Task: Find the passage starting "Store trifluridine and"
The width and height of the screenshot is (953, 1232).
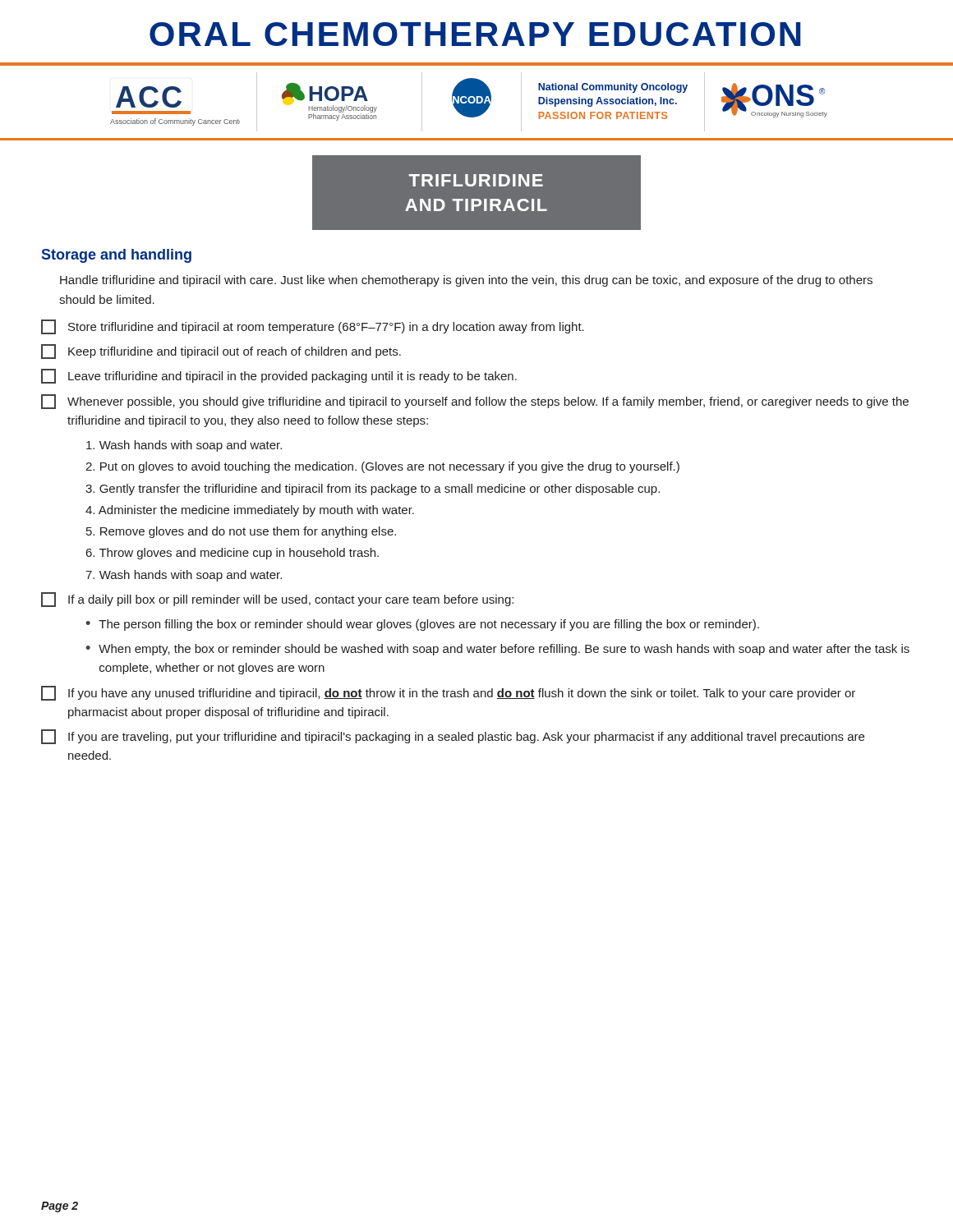Action: pos(313,326)
